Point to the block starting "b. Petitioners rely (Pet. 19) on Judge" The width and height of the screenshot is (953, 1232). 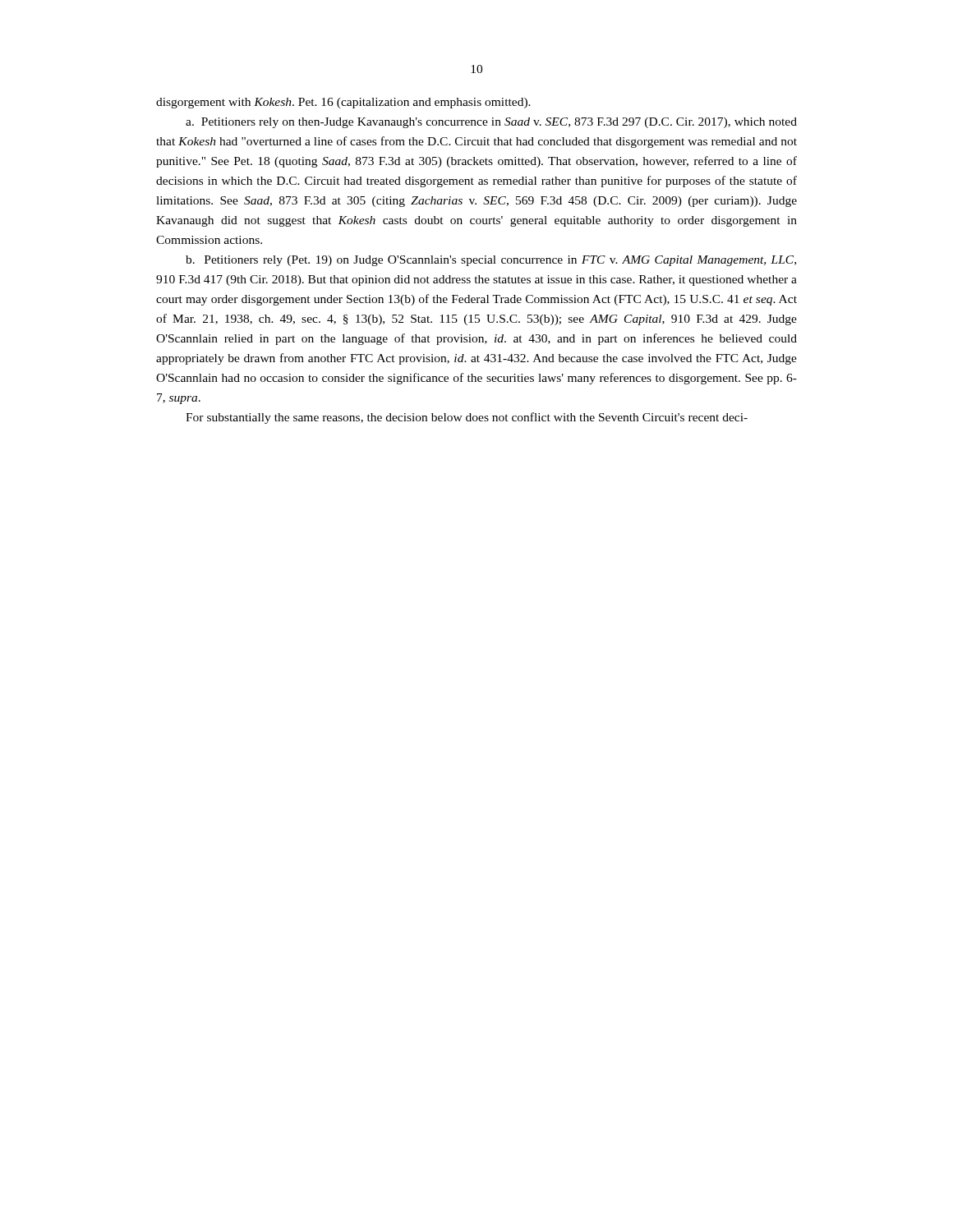click(x=476, y=328)
